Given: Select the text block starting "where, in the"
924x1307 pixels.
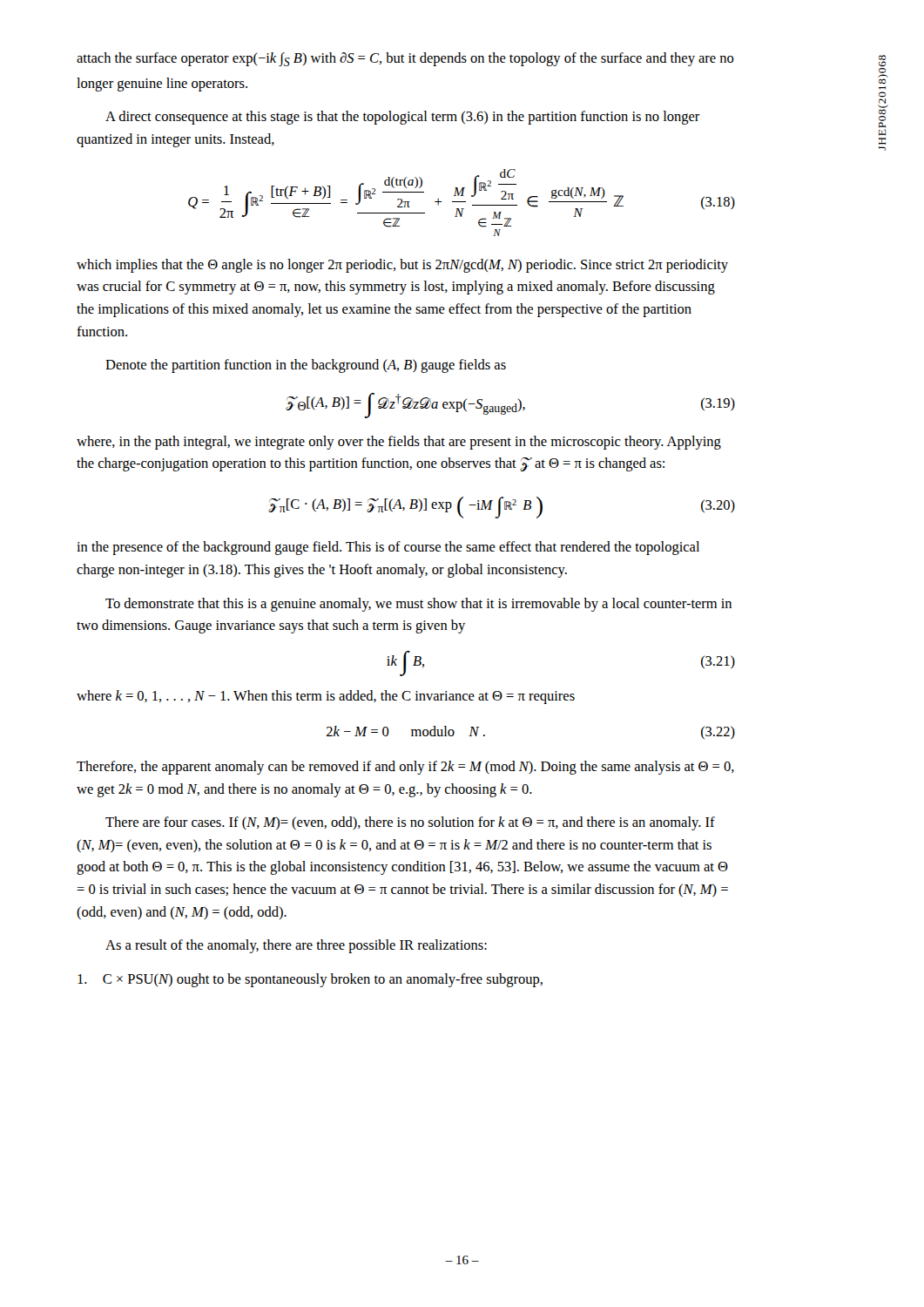Looking at the screenshot, I should tap(406, 452).
